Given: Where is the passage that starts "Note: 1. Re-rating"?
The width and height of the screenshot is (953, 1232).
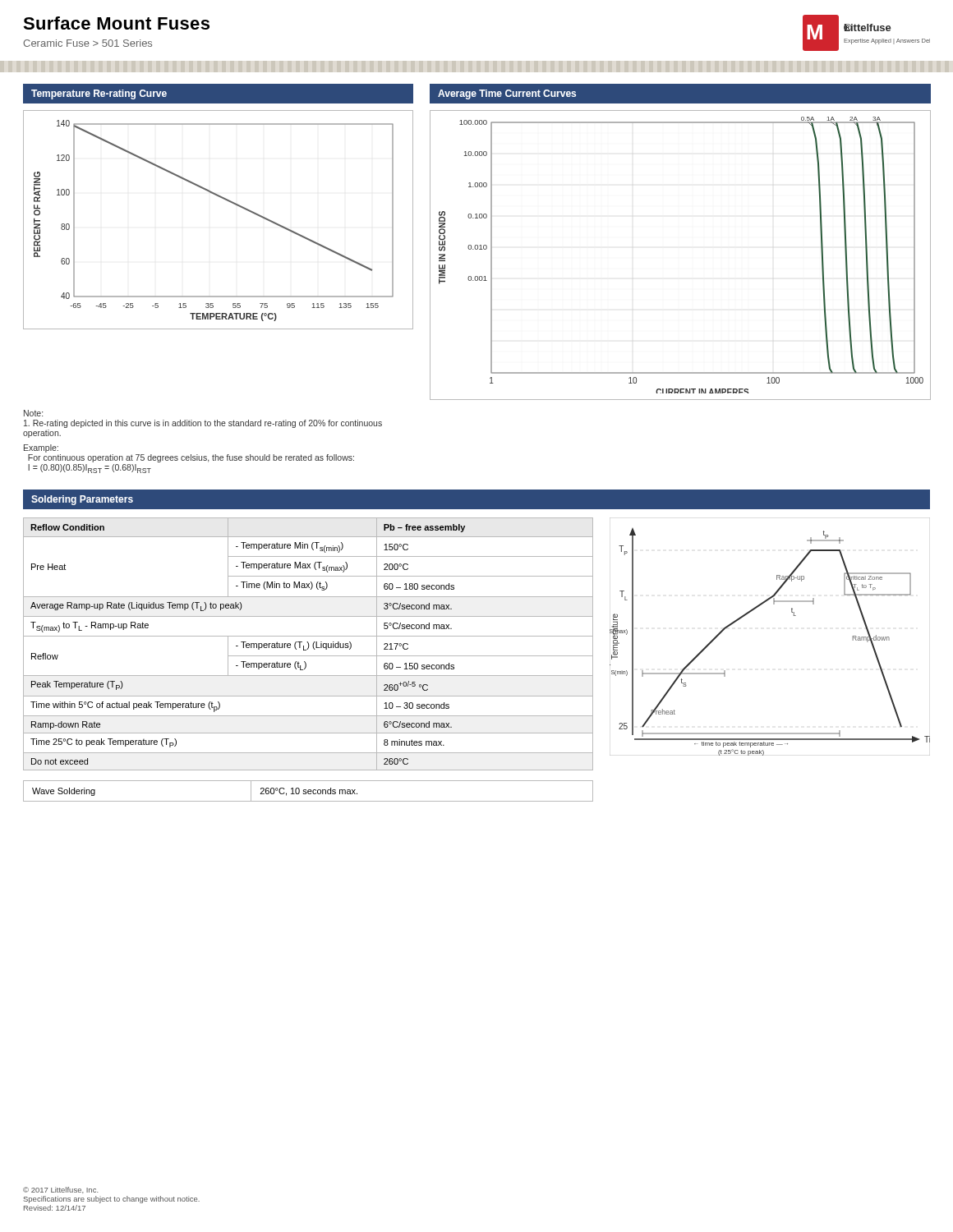Looking at the screenshot, I should tap(203, 423).
